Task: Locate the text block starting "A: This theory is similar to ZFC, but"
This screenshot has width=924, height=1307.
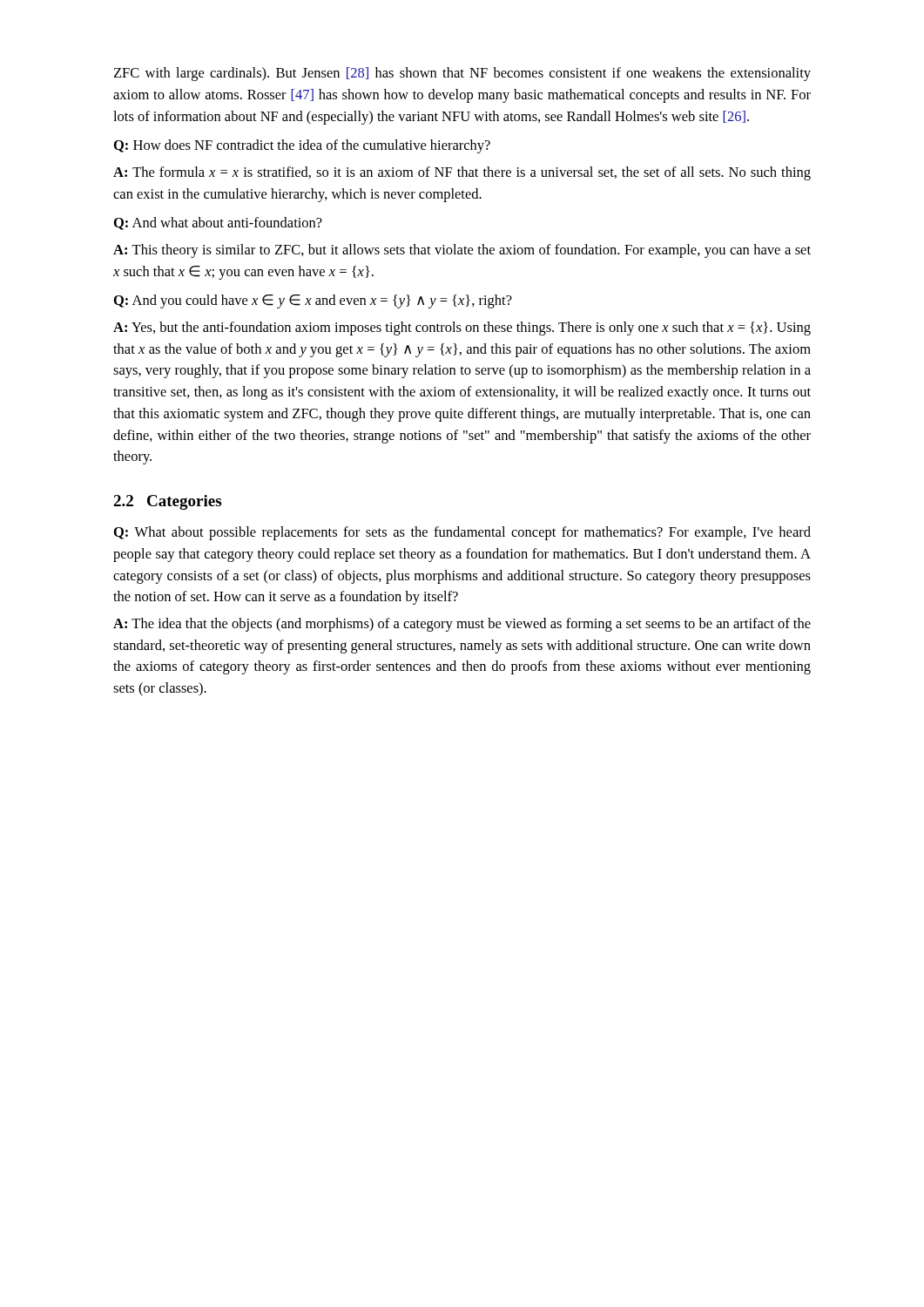Action: [462, 260]
